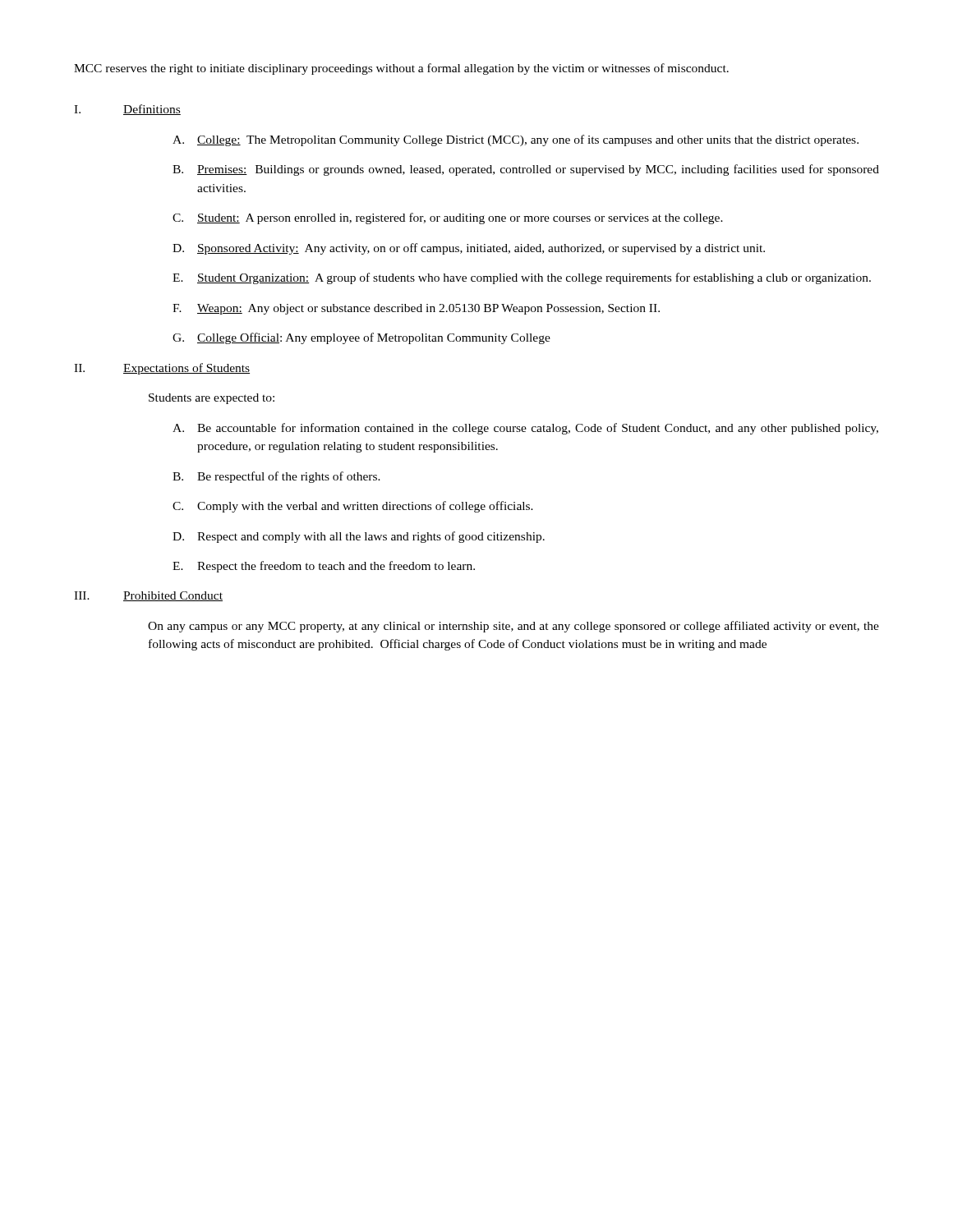Where is the passage that starts "MCC reserves the right to initiate disciplinary"?
The image size is (953, 1232).
point(402,68)
